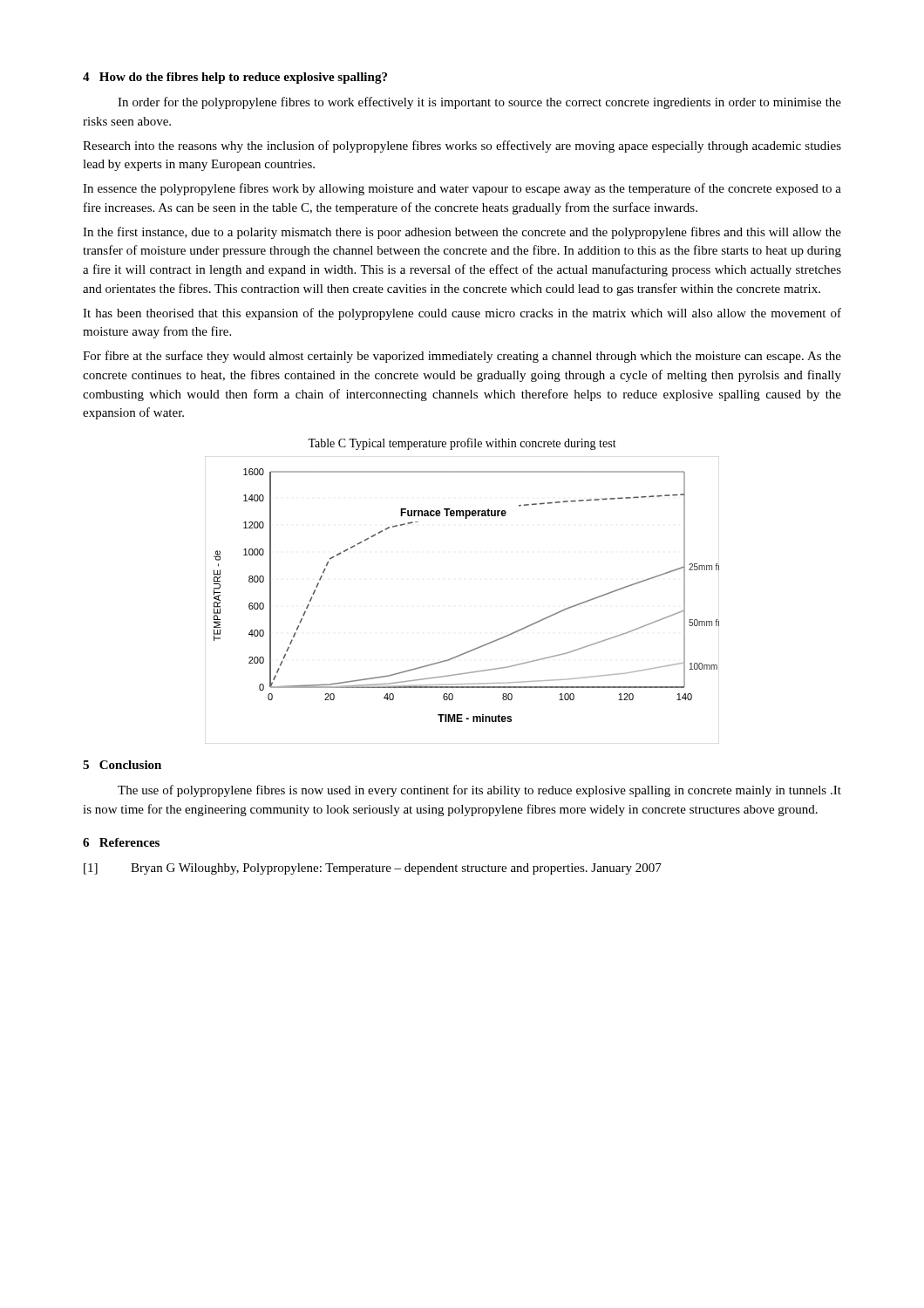Point to the block beginning "In order for the polypropylene"
Viewport: 924px width, 1308px height.
(x=462, y=112)
